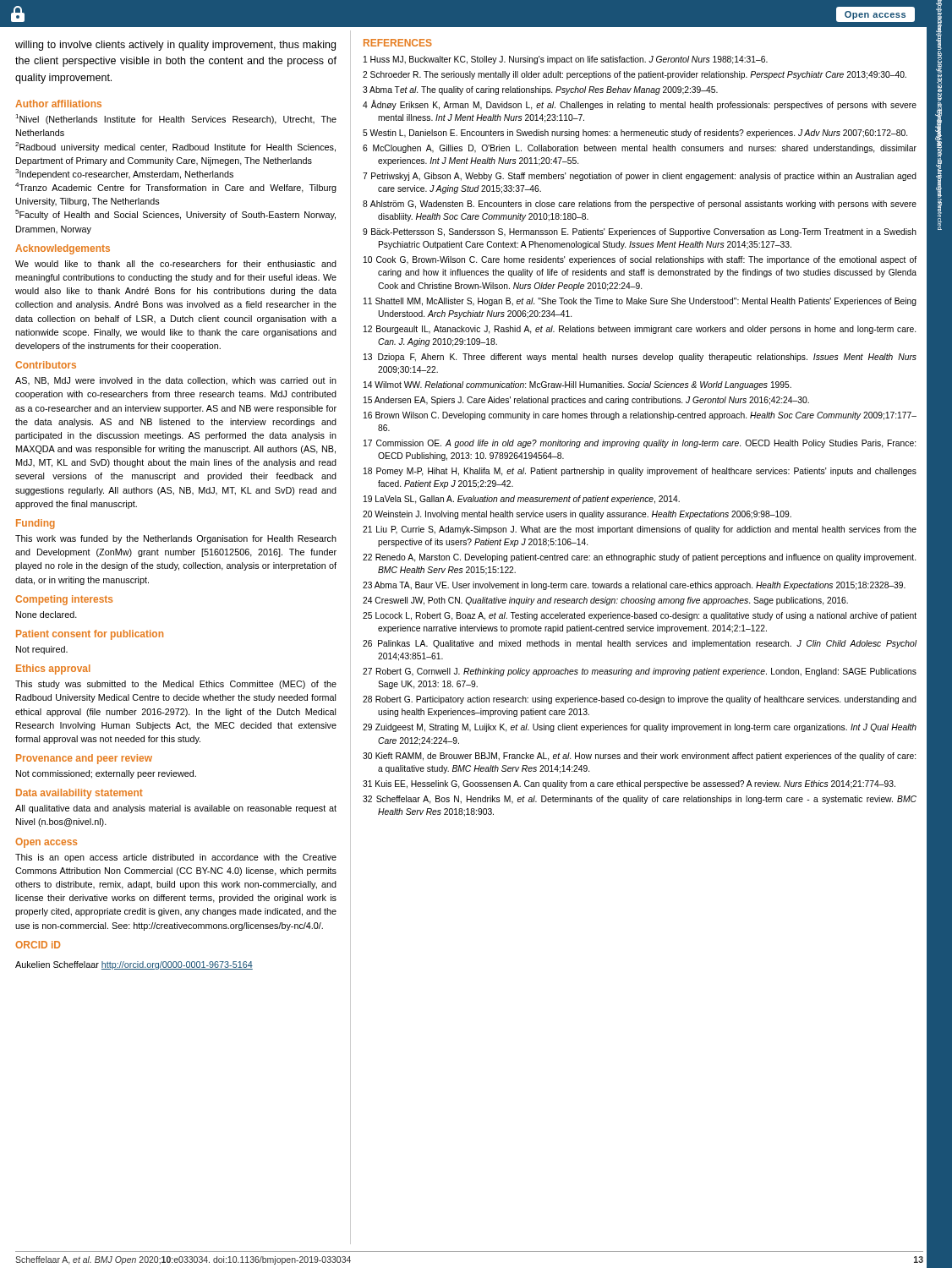The image size is (952, 1268).
Task: Click where it says "Author affiliations"
Action: [x=59, y=104]
